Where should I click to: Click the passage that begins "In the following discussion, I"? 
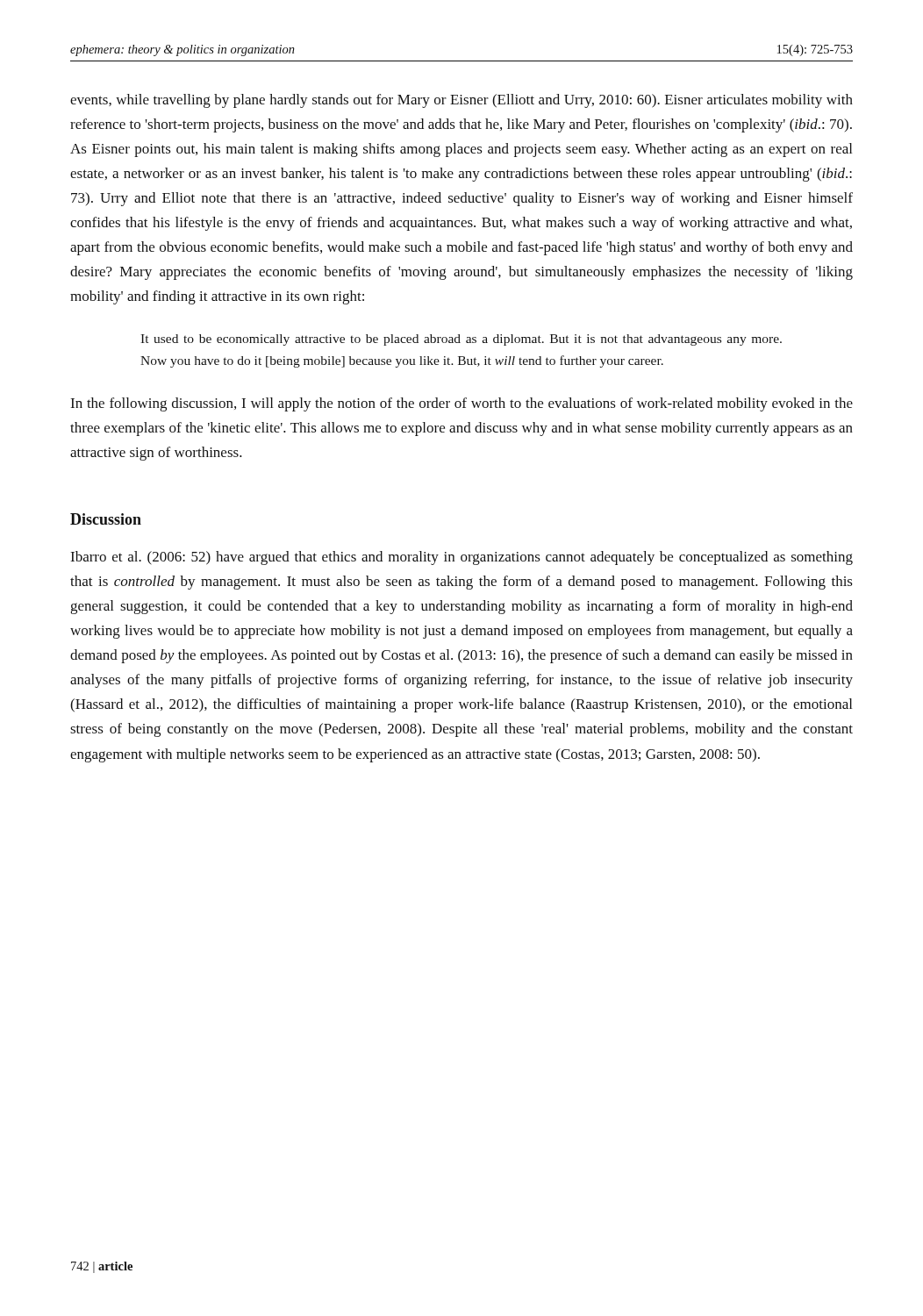click(x=462, y=428)
